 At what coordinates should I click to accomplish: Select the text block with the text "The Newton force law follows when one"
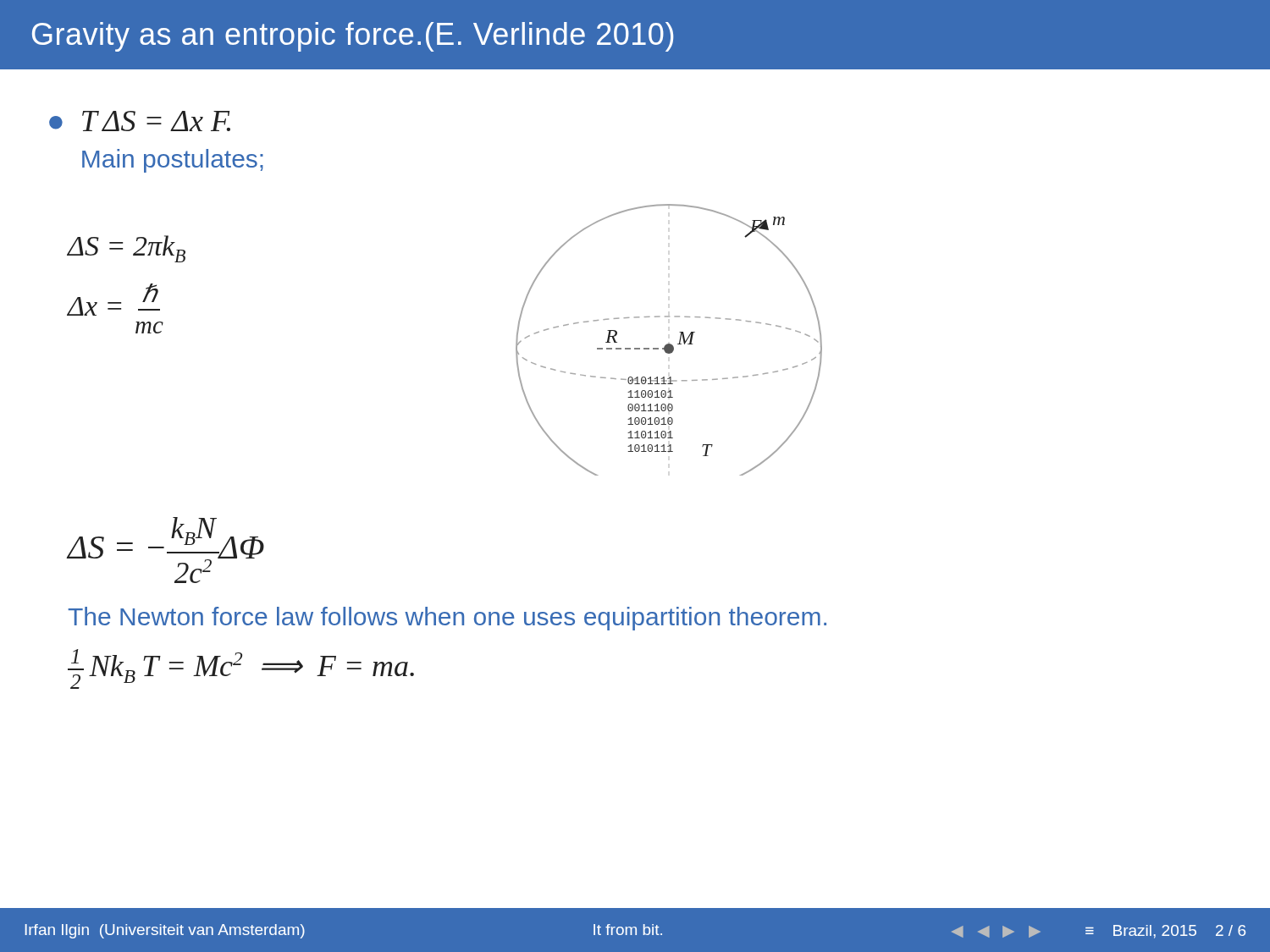(x=448, y=616)
